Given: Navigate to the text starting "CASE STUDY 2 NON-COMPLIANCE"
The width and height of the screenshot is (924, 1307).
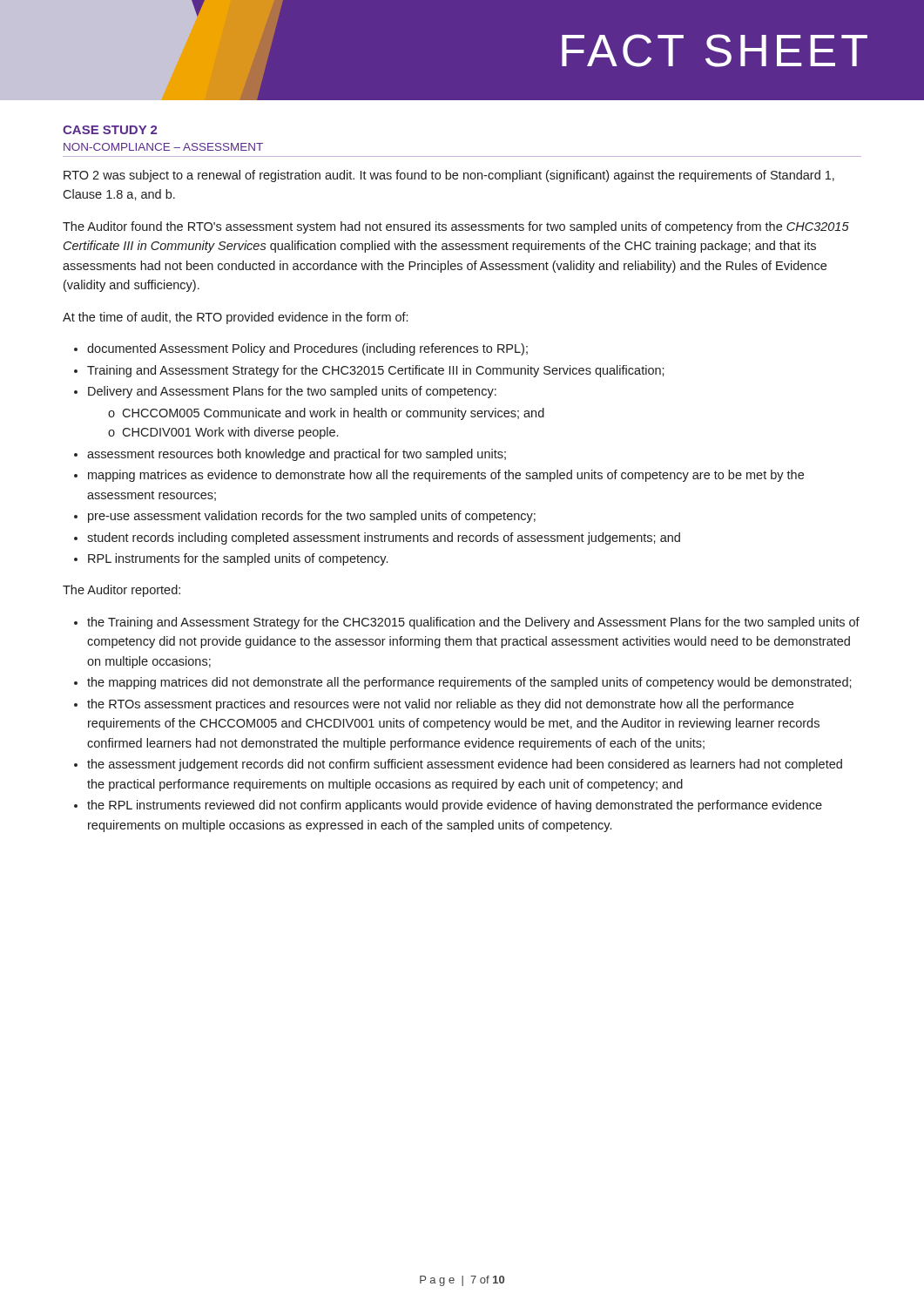Looking at the screenshot, I should (x=110, y=130).
